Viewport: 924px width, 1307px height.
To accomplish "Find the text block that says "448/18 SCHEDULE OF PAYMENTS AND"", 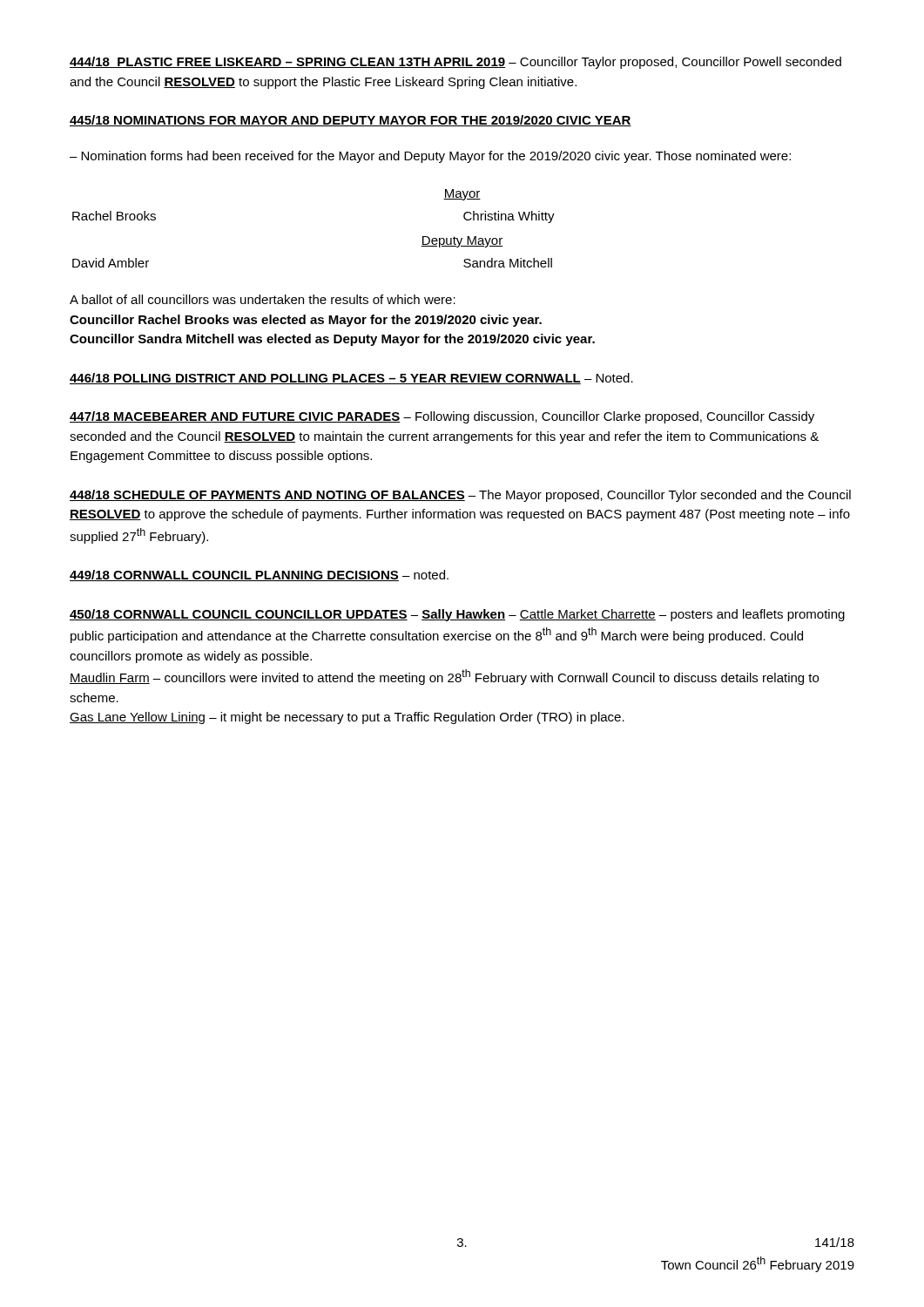I will pos(461,515).
